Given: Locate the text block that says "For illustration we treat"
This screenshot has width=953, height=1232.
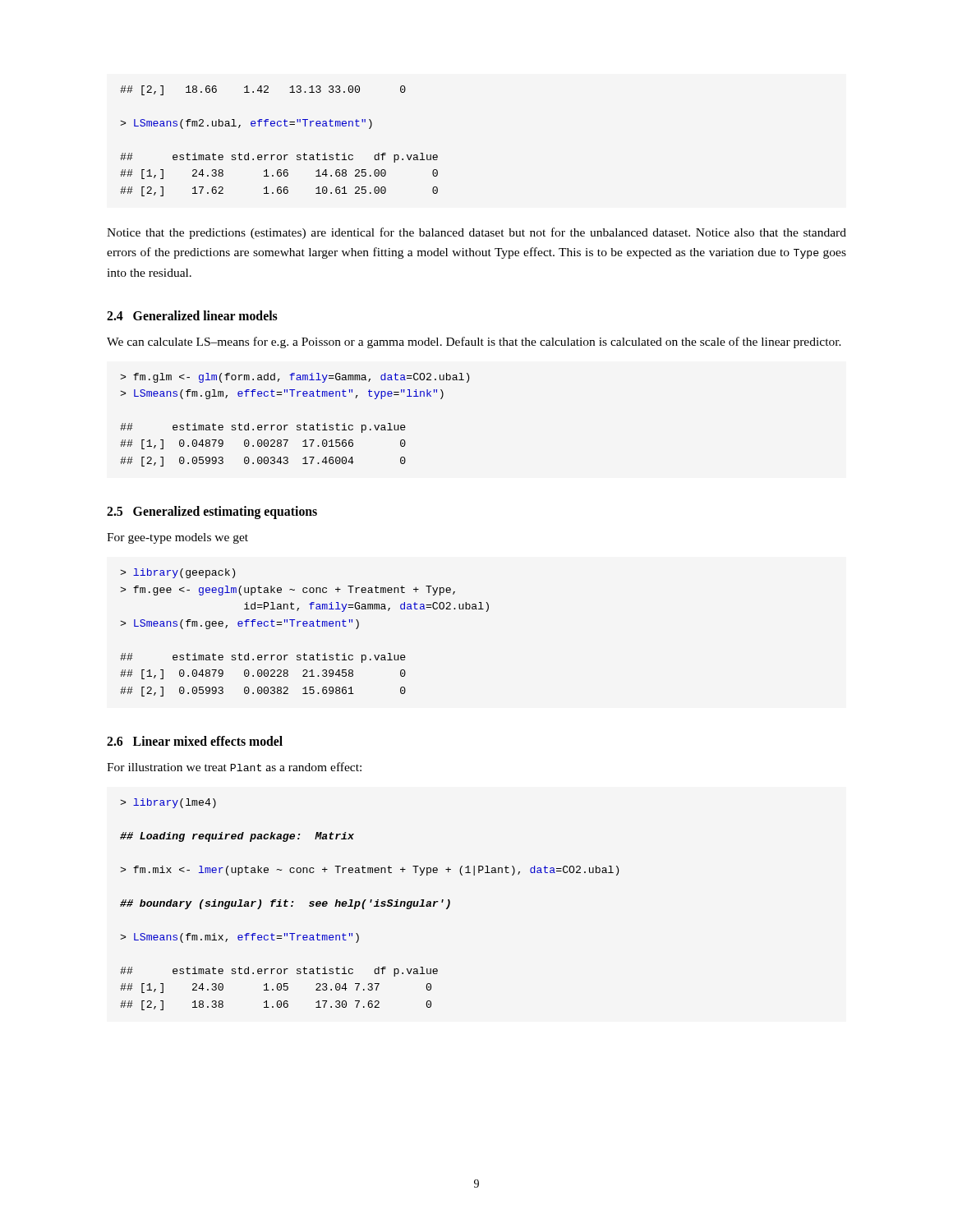Looking at the screenshot, I should point(235,767).
